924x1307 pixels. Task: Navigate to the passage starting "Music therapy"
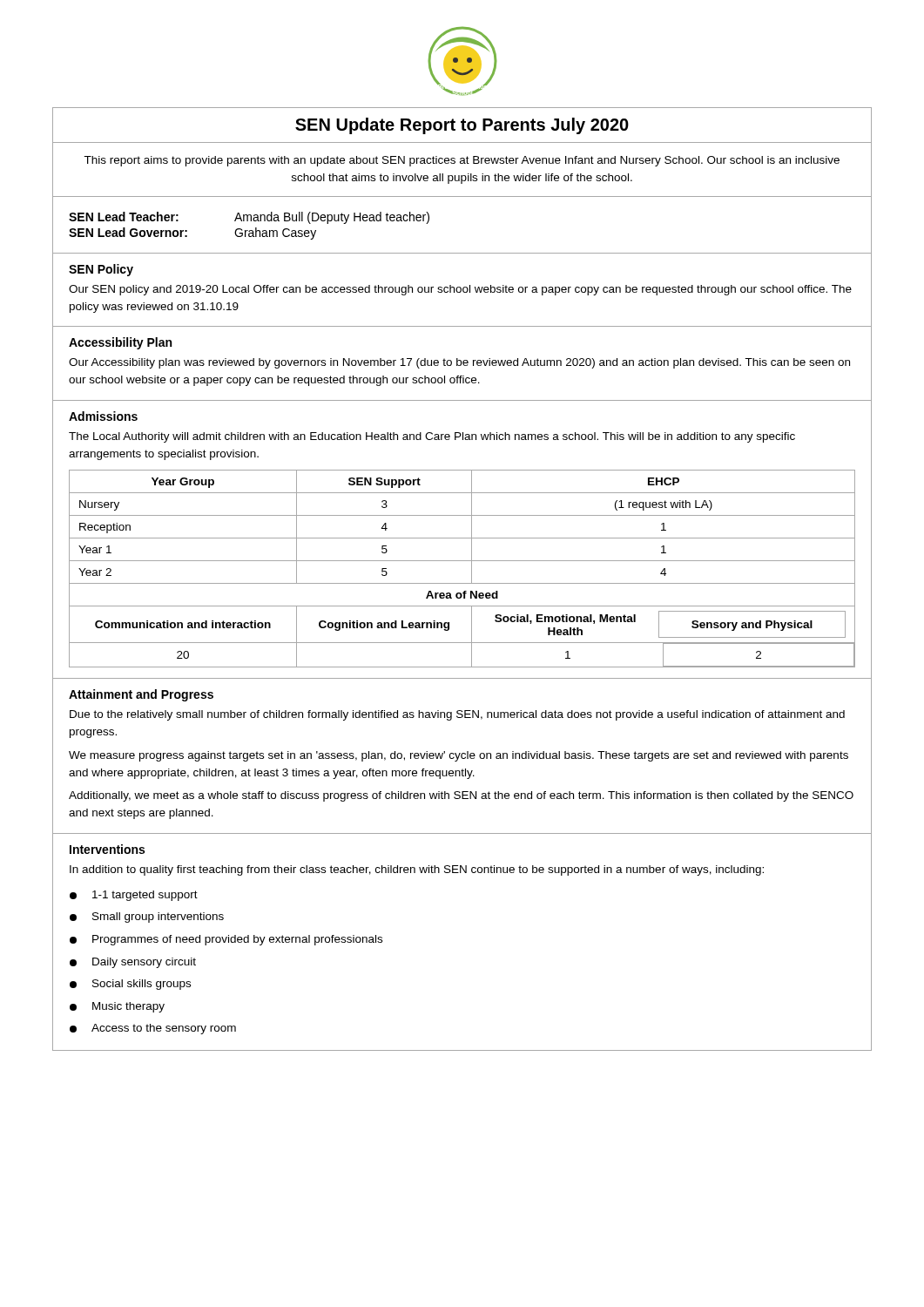pos(117,1006)
